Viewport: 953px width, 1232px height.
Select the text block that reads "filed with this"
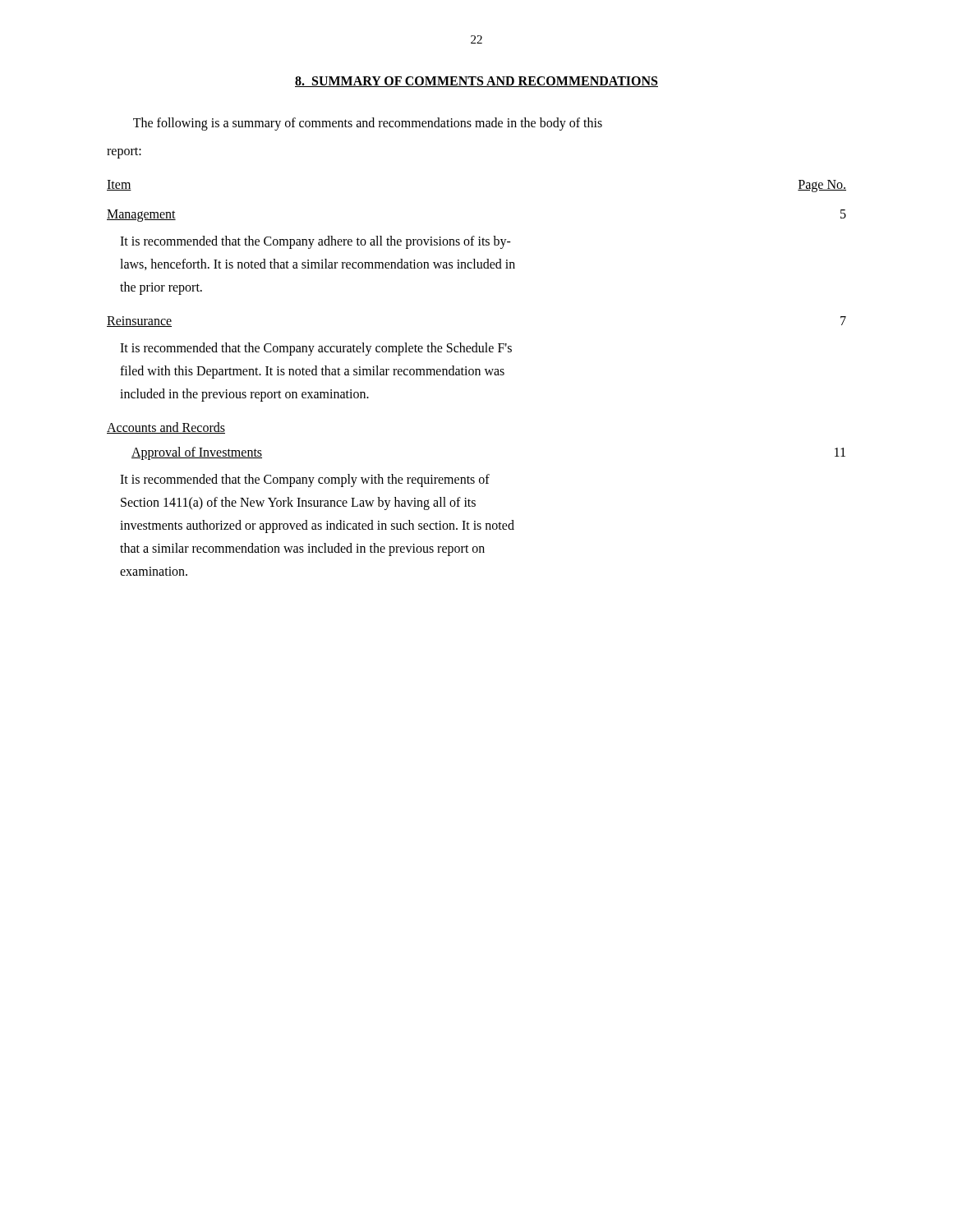pos(306,371)
